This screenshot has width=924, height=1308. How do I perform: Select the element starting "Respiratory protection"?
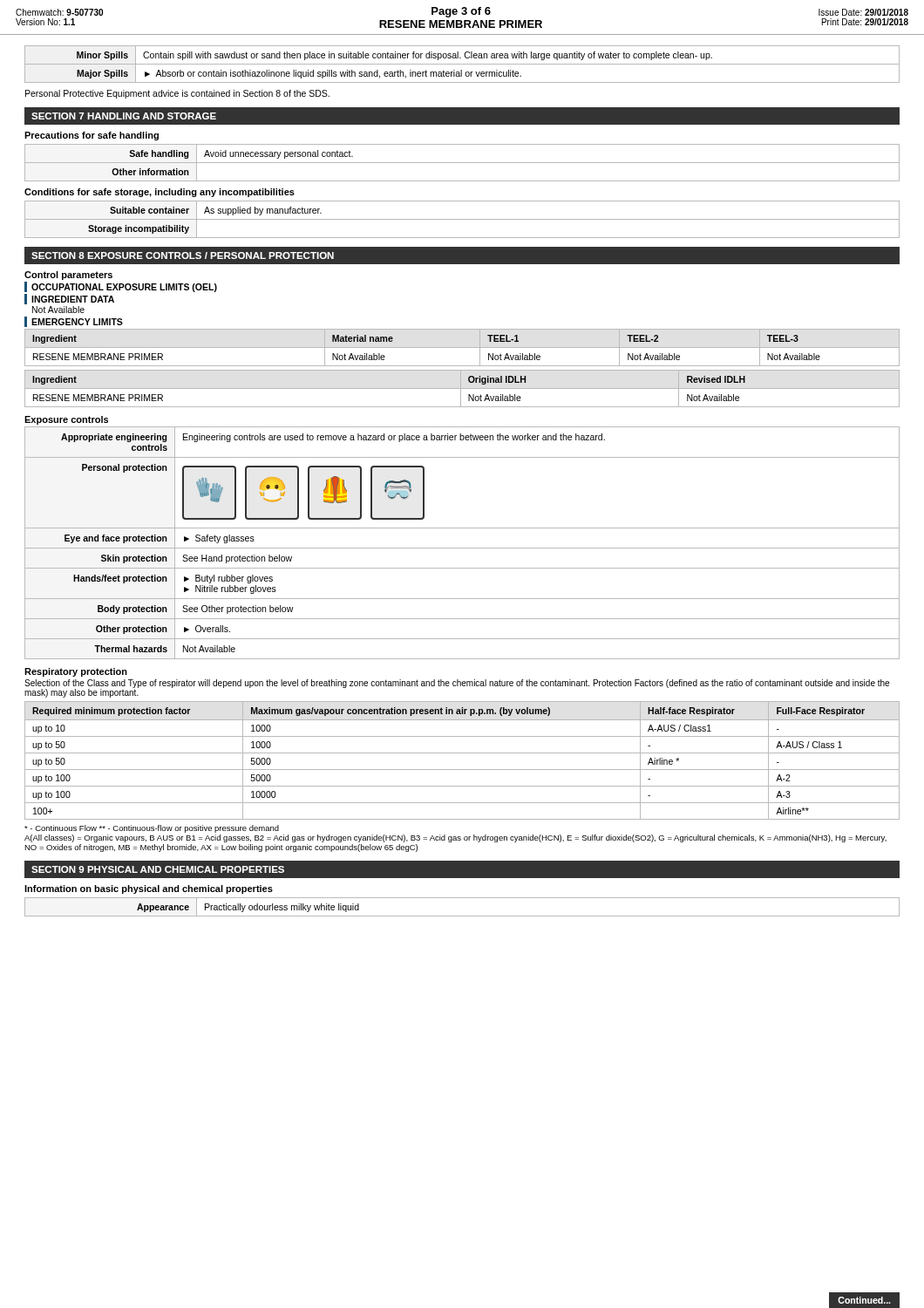pyautogui.click(x=76, y=671)
